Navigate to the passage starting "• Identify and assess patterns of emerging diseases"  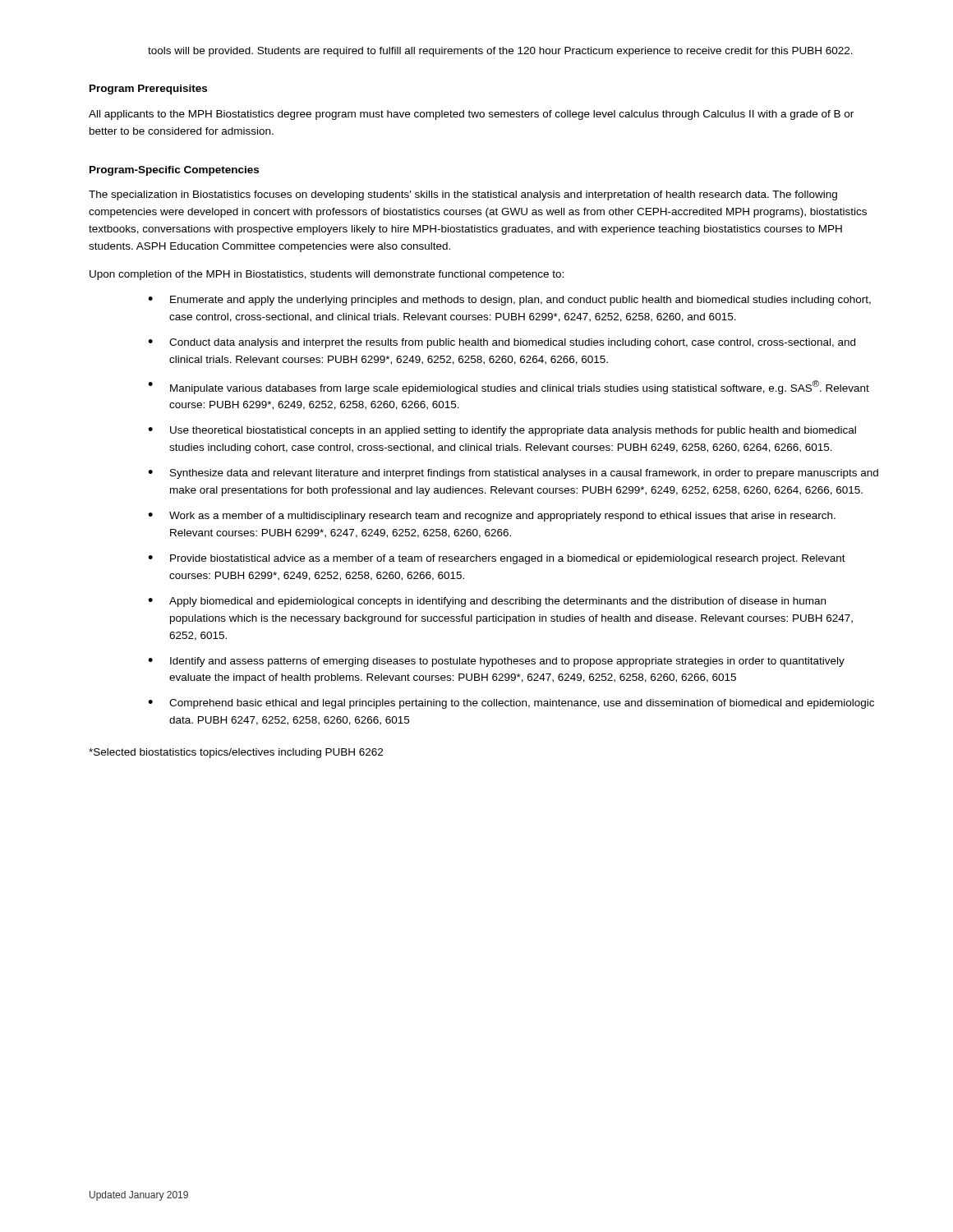pyautogui.click(x=513, y=670)
